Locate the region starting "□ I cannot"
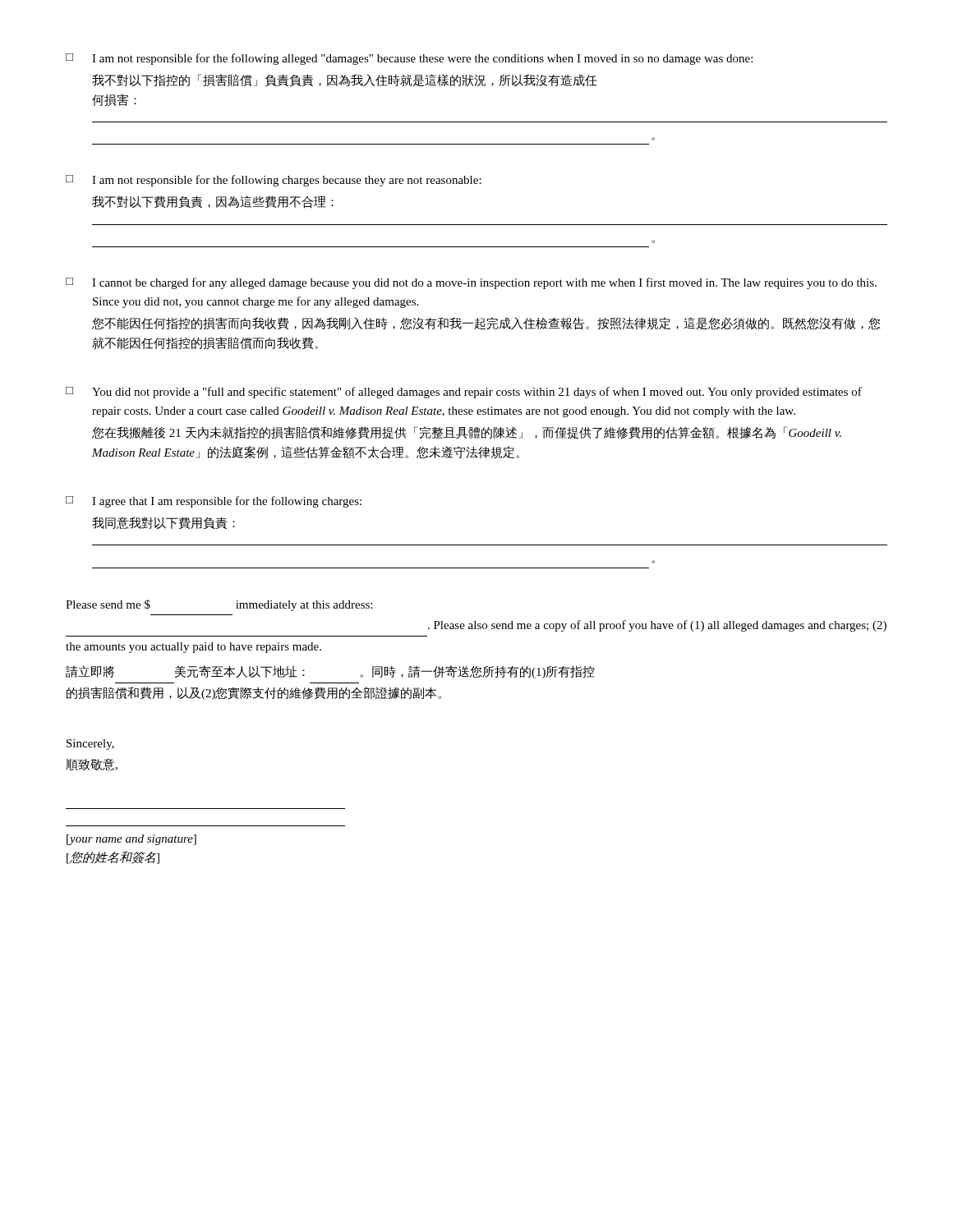 pyautogui.click(x=476, y=315)
